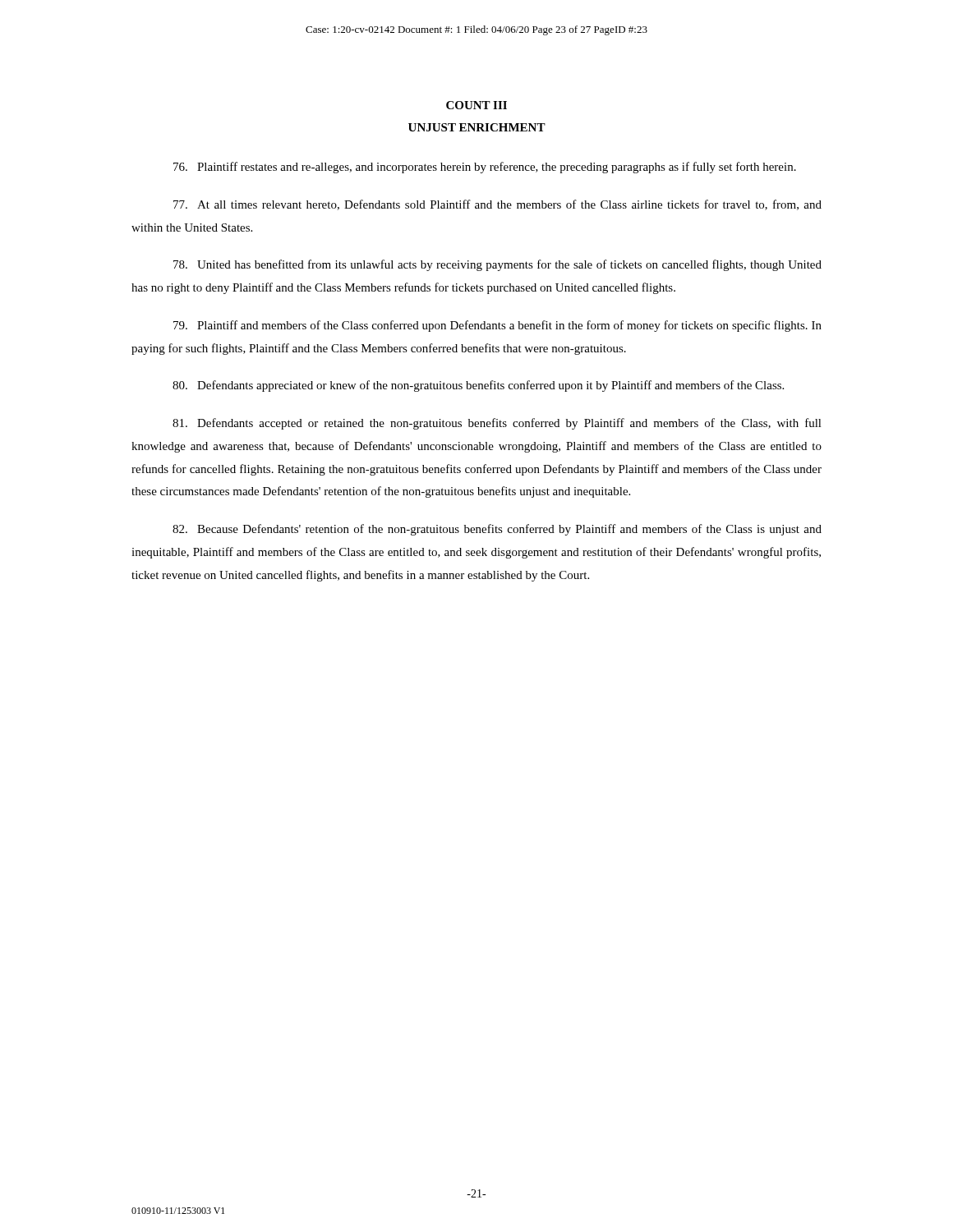The image size is (953, 1232).
Task: Find the block starting "At all times relevant hereto, Defendants sold"
Action: click(476, 214)
